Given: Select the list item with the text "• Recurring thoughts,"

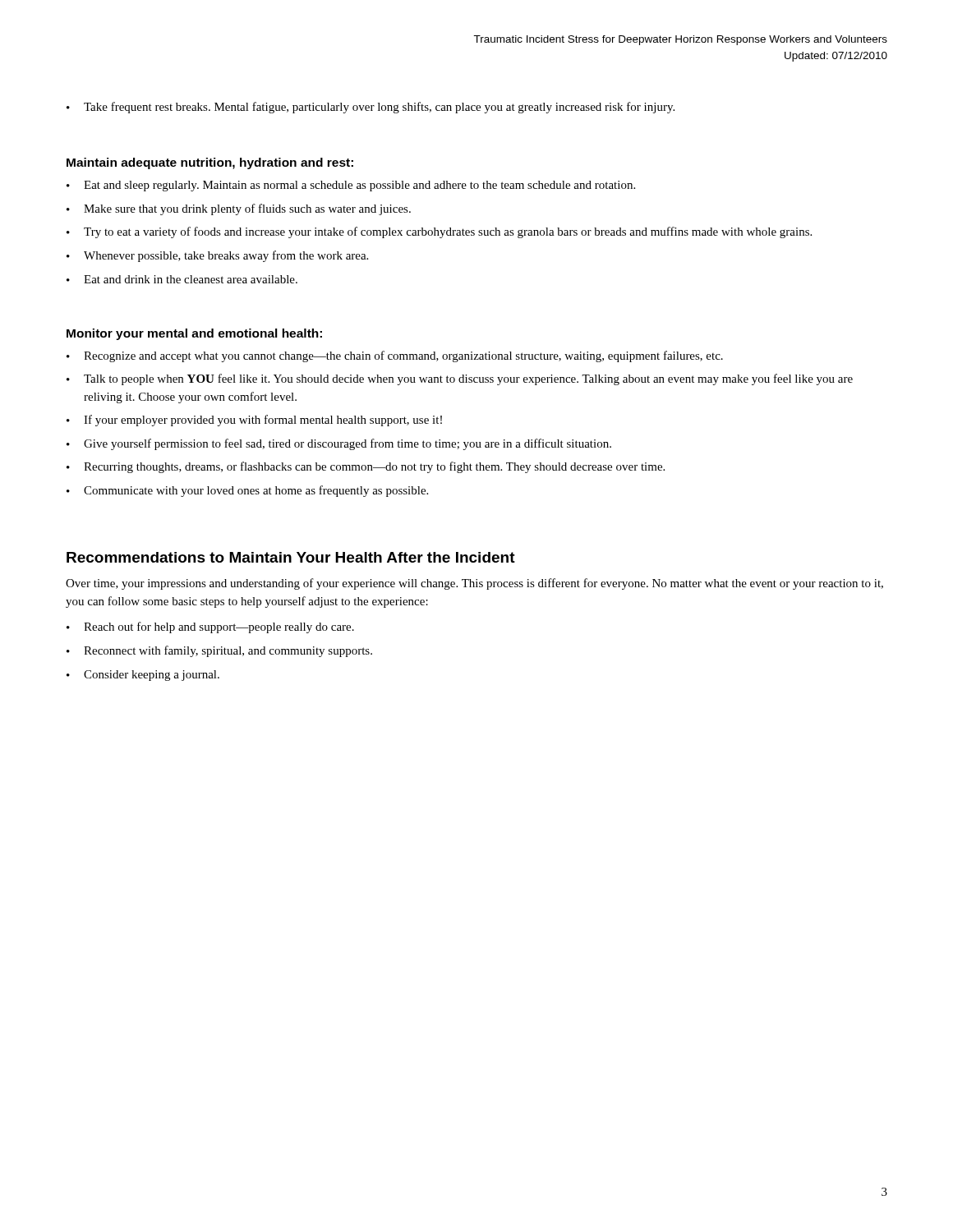Looking at the screenshot, I should (x=476, y=468).
